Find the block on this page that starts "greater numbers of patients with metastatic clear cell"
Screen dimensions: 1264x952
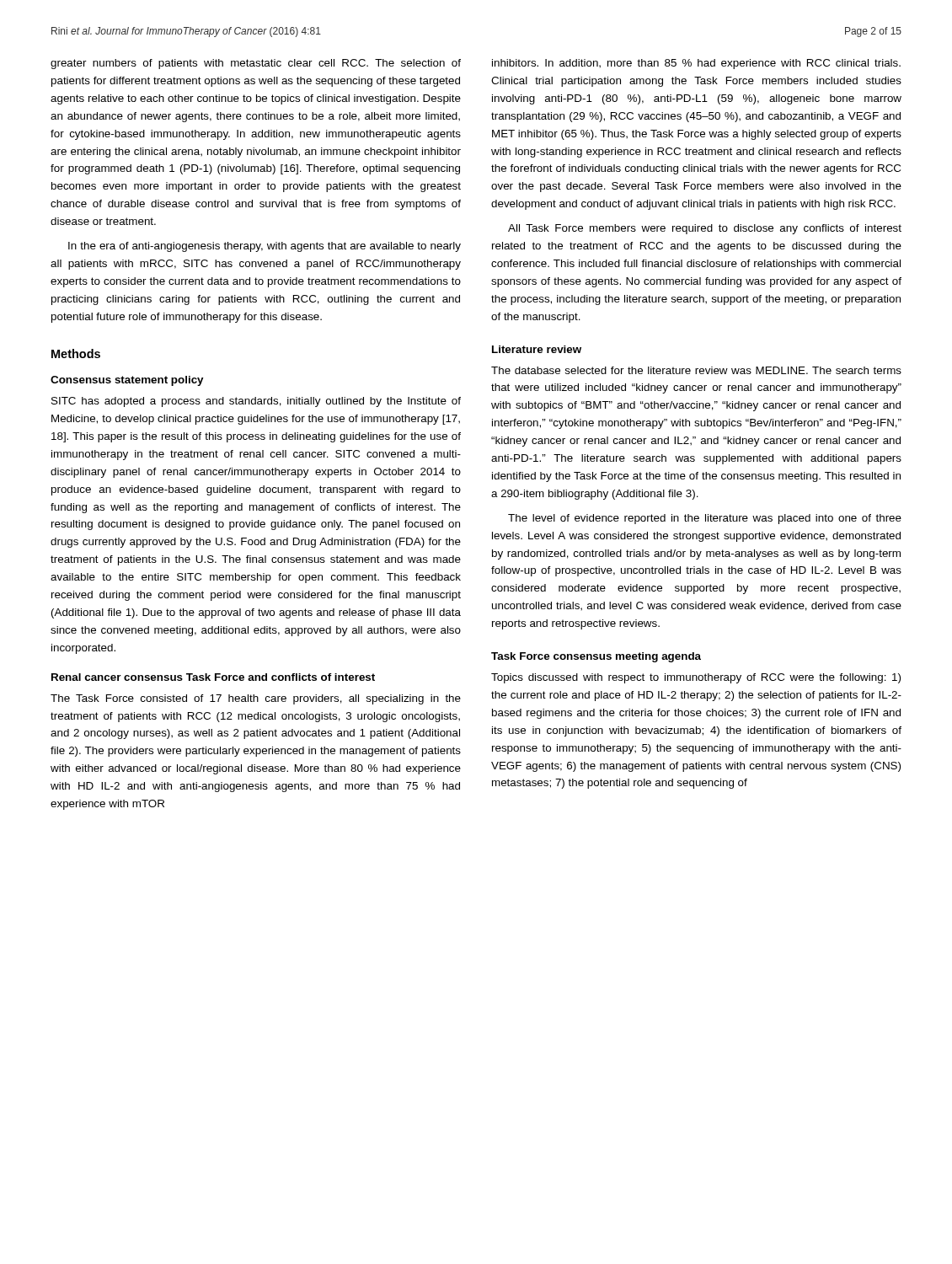click(x=256, y=143)
